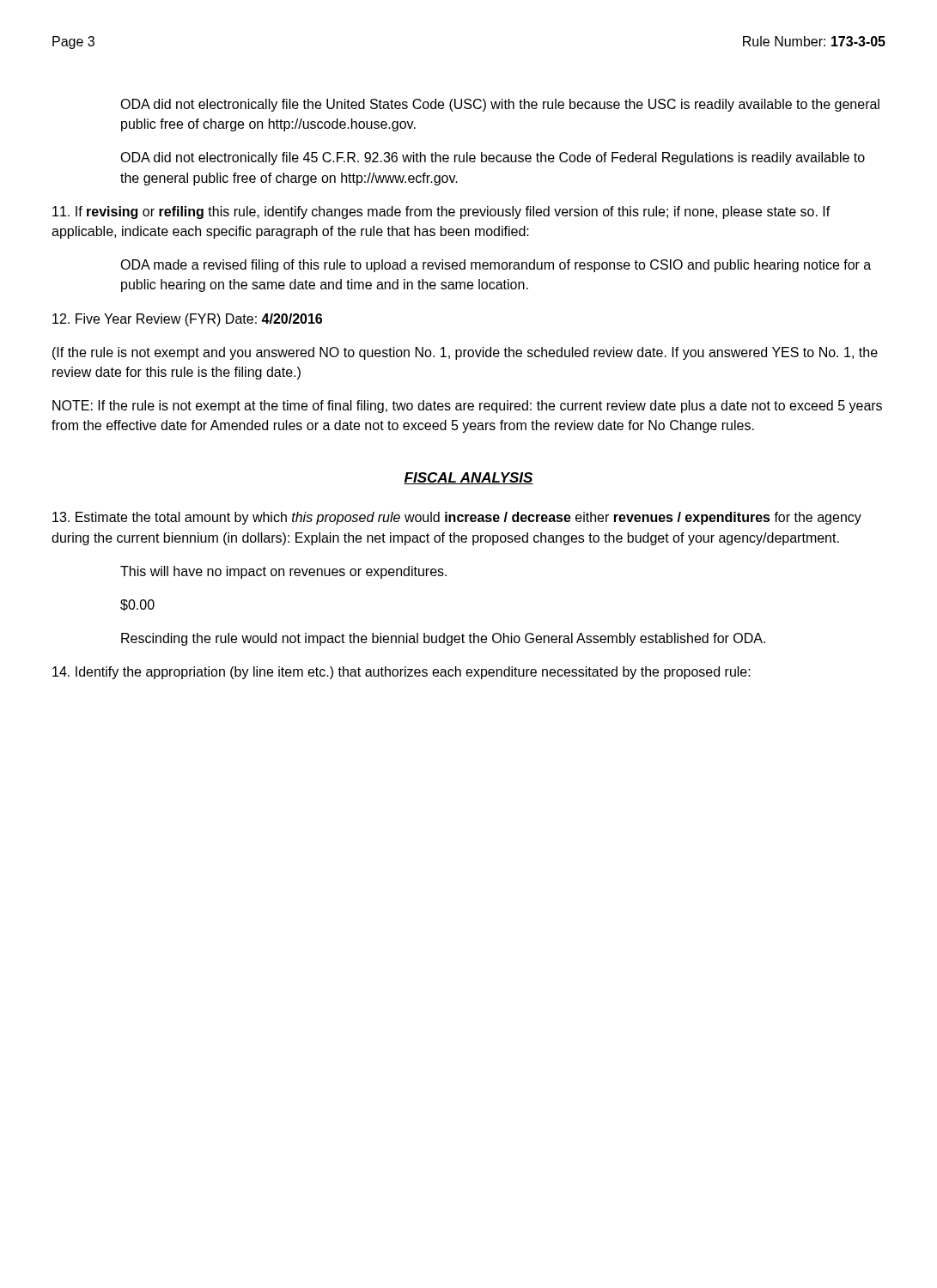The width and height of the screenshot is (937, 1288).
Task: Locate the element starting "Identify the appropriation (by line item etc.)"
Action: click(x=468, y=672)
